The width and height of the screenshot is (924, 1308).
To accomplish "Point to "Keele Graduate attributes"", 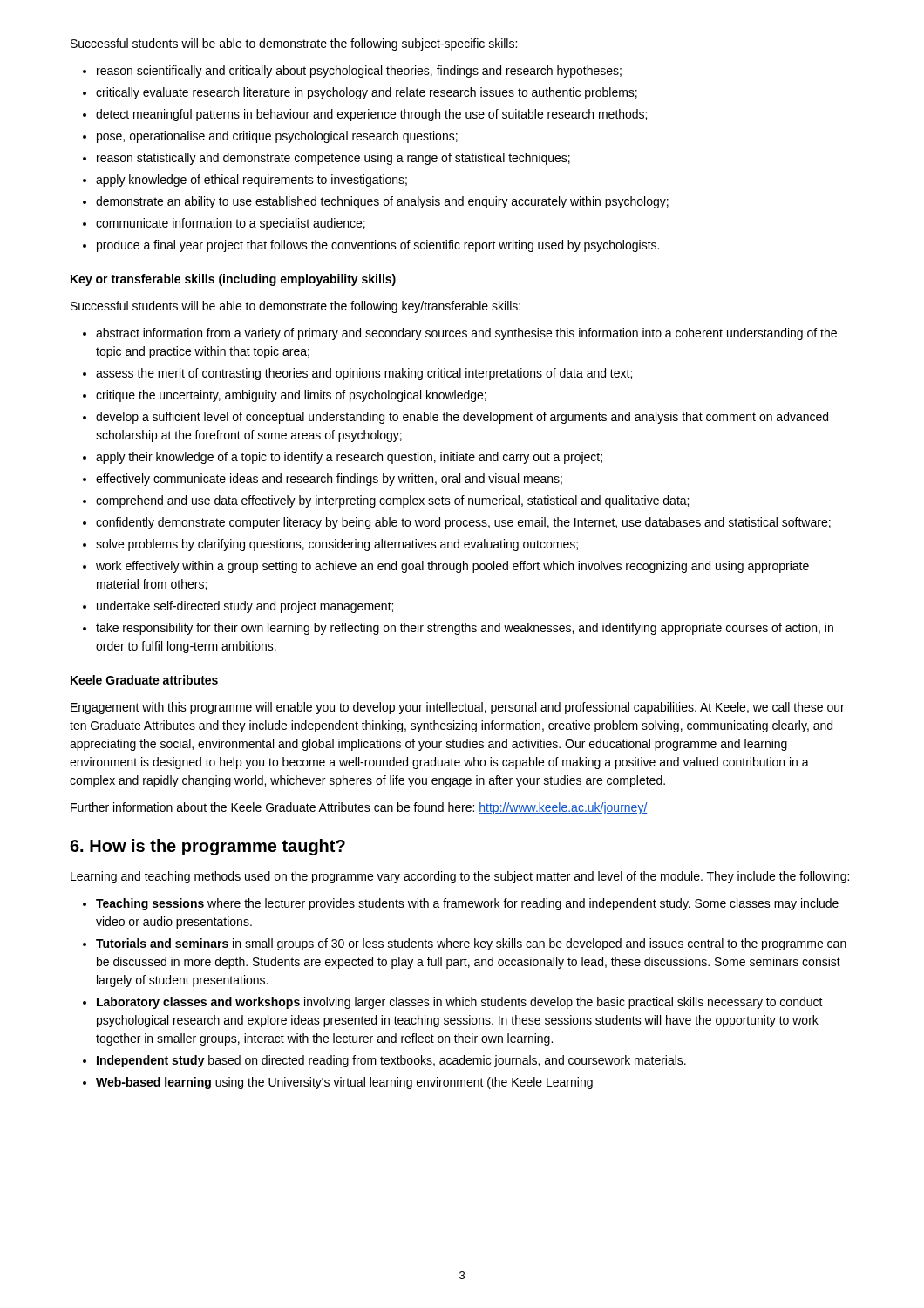I will [144, 680].
